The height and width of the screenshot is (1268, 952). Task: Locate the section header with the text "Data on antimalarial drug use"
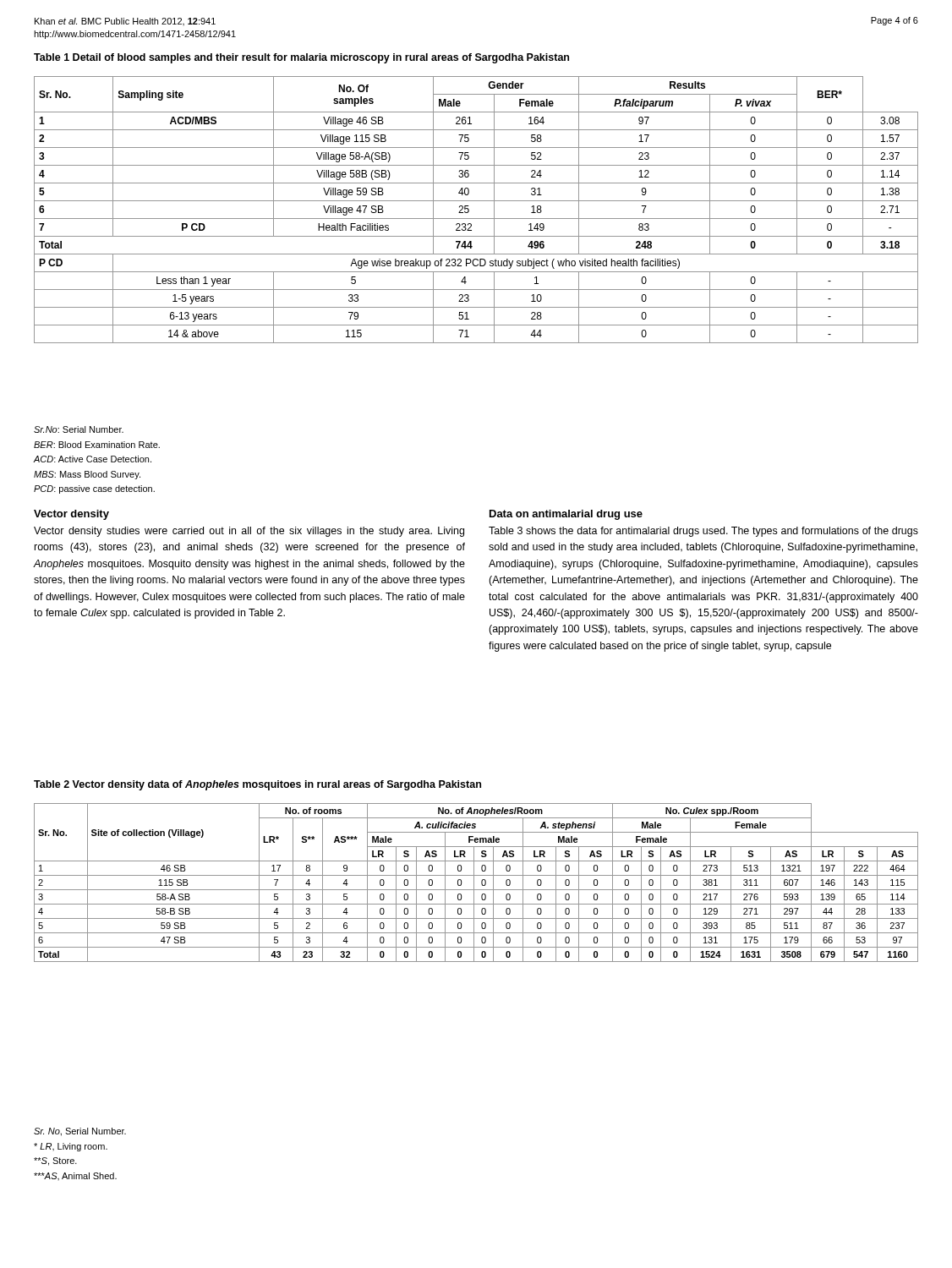point(566,514)
